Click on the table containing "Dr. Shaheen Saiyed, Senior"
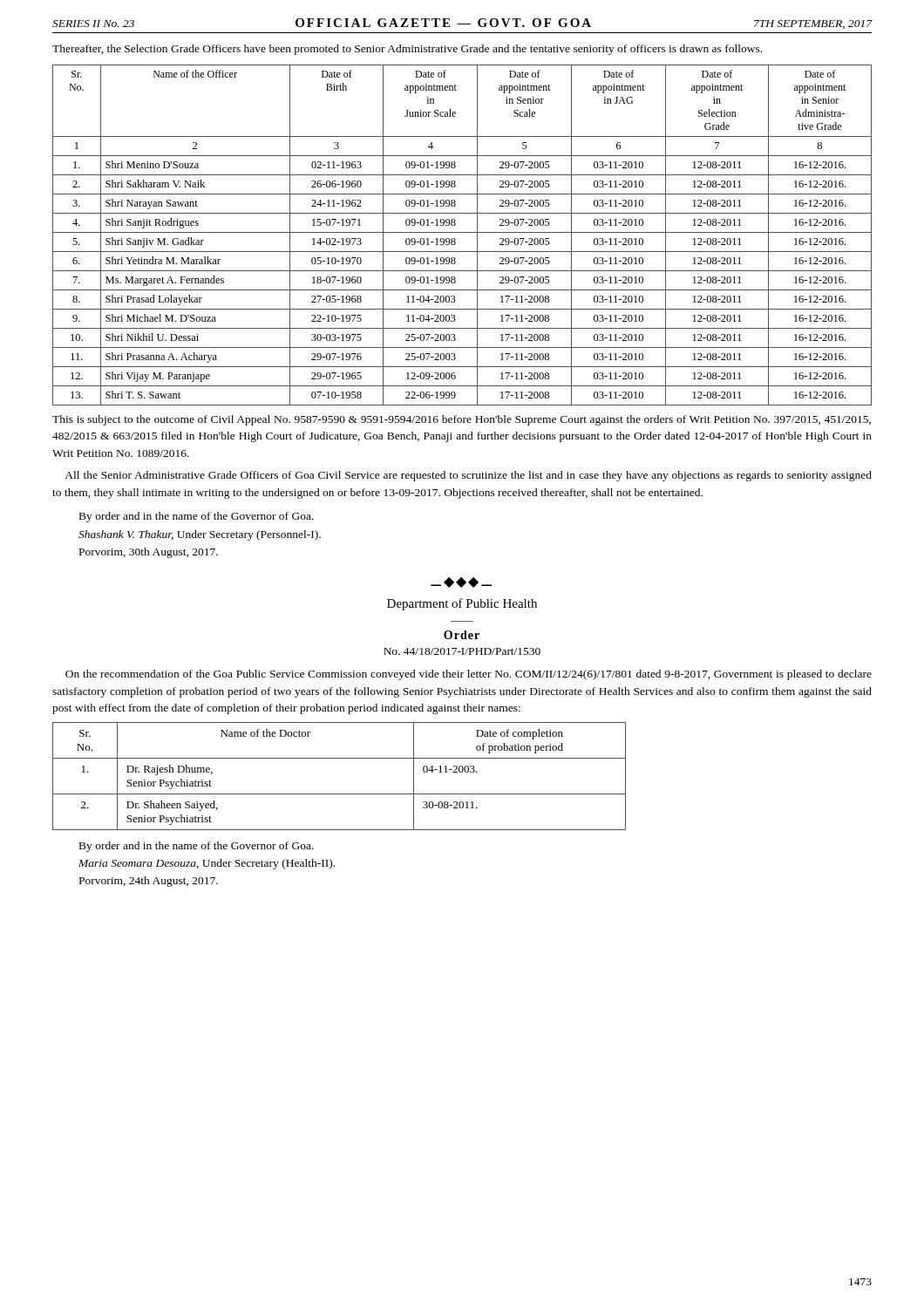924x1308 pixels. pos(462,776)
